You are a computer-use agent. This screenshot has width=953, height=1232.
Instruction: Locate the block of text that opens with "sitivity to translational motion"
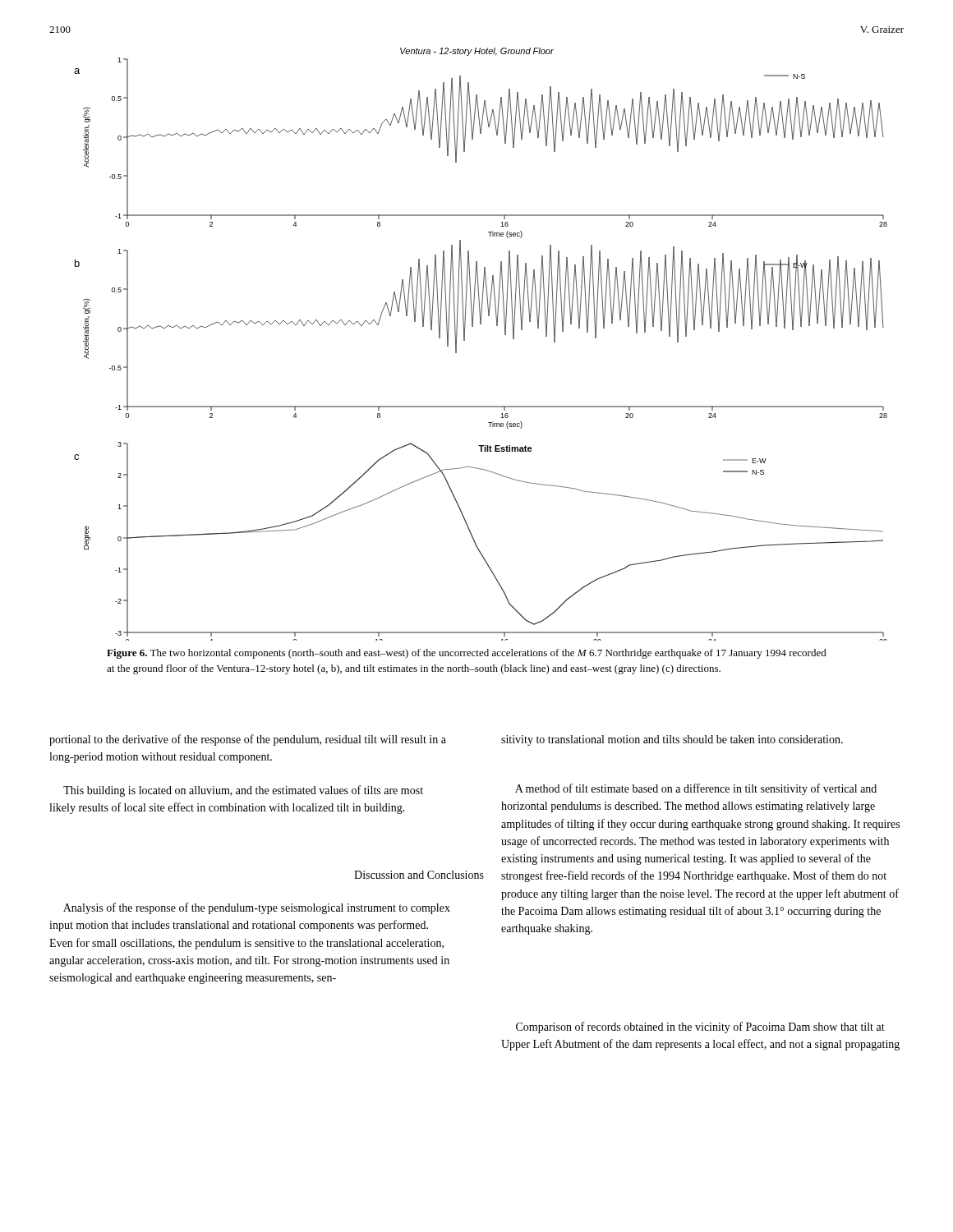(x=672, y=740)
